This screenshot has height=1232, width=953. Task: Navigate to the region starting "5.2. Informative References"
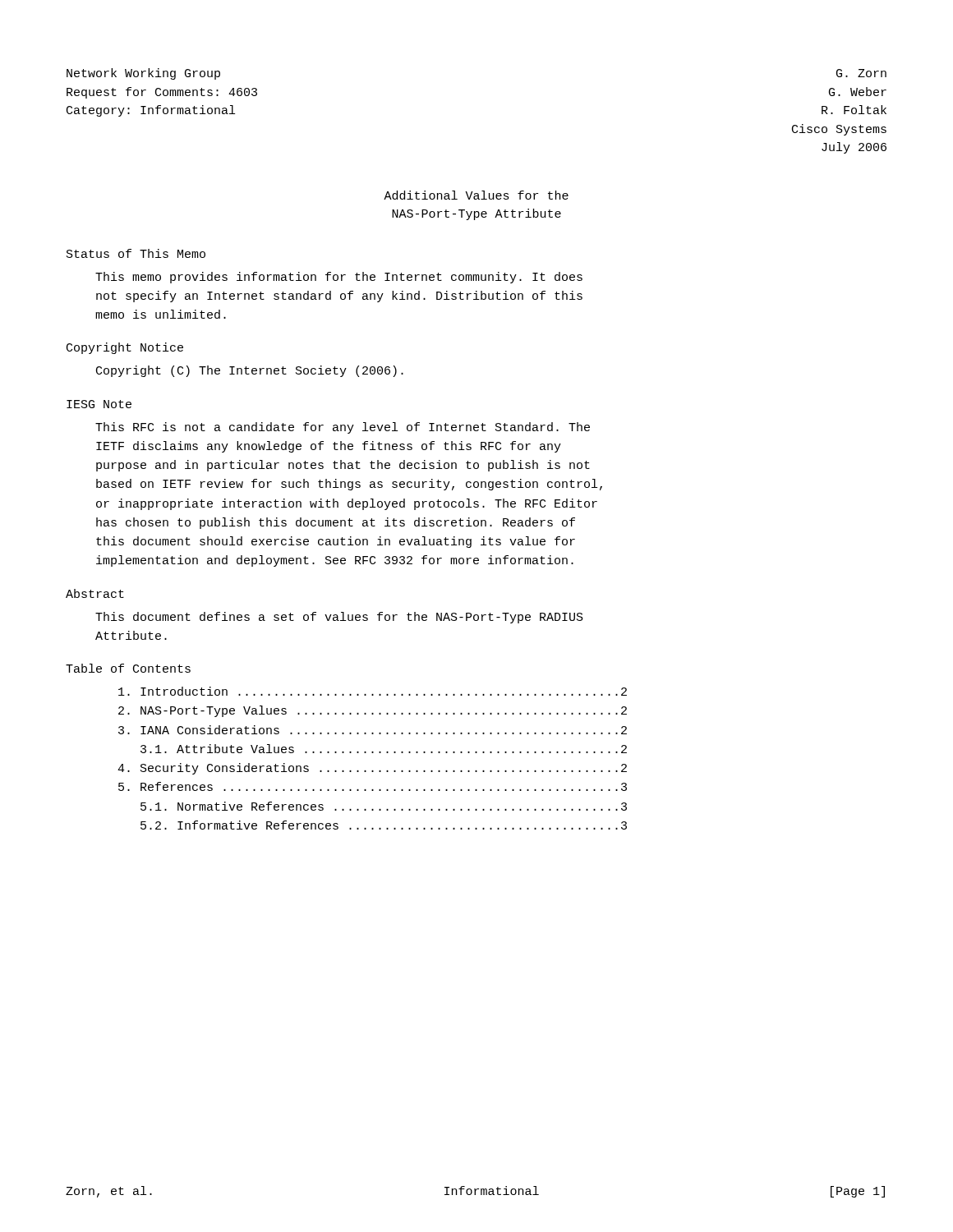(362, 826)
